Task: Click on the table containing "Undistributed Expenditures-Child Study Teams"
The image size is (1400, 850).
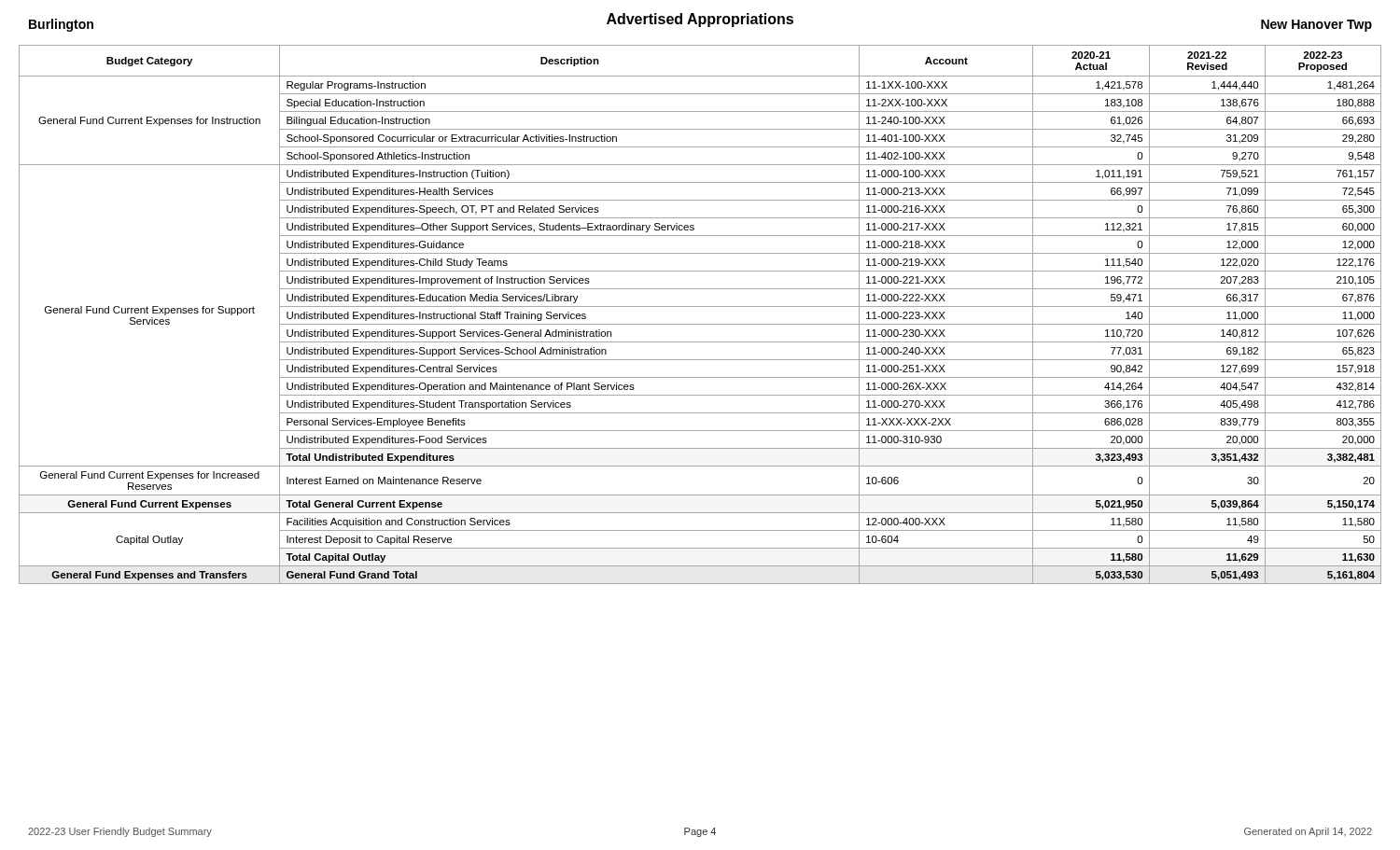Action: click(700, 314)
